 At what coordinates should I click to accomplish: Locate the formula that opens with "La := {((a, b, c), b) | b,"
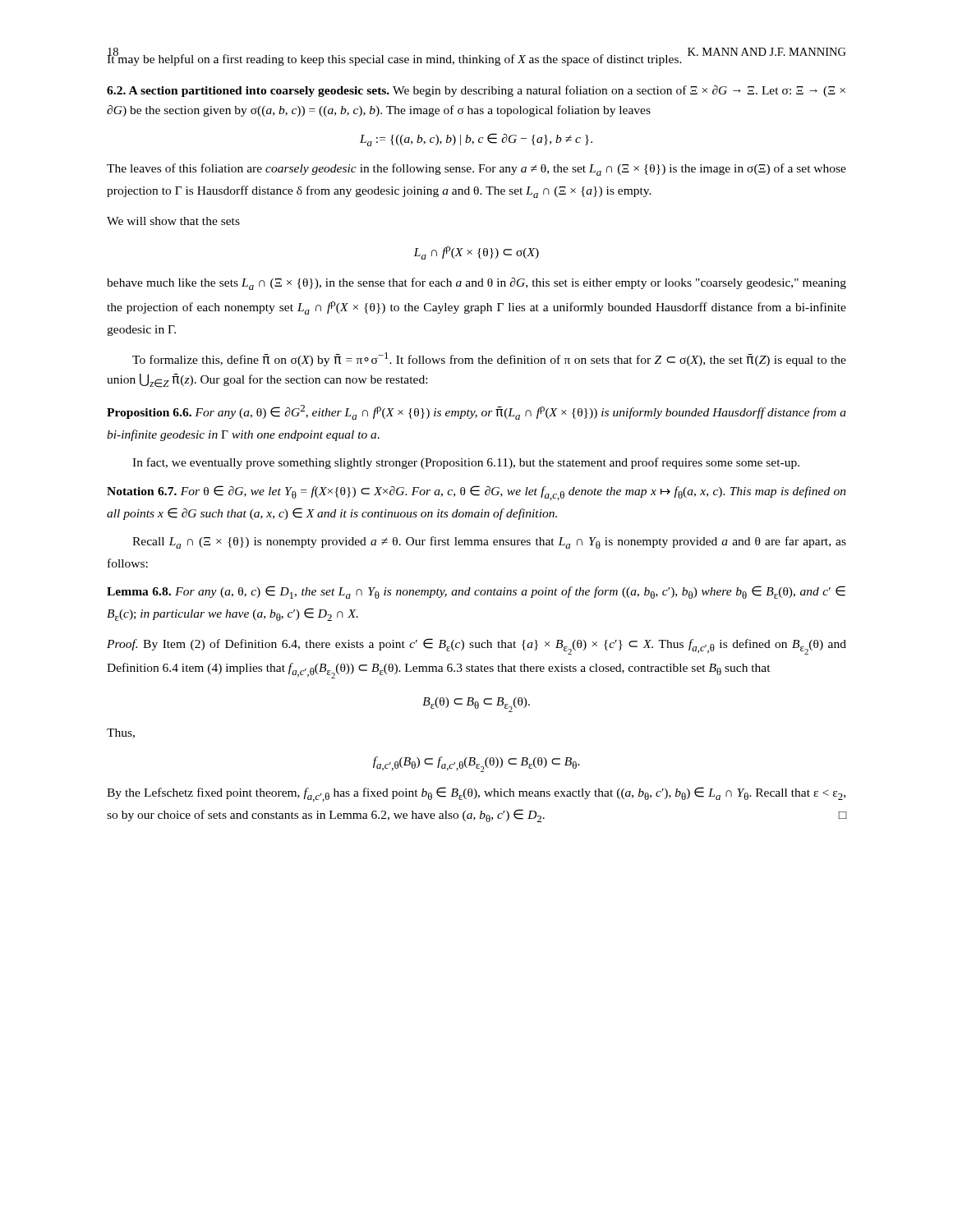click(476, 140)
